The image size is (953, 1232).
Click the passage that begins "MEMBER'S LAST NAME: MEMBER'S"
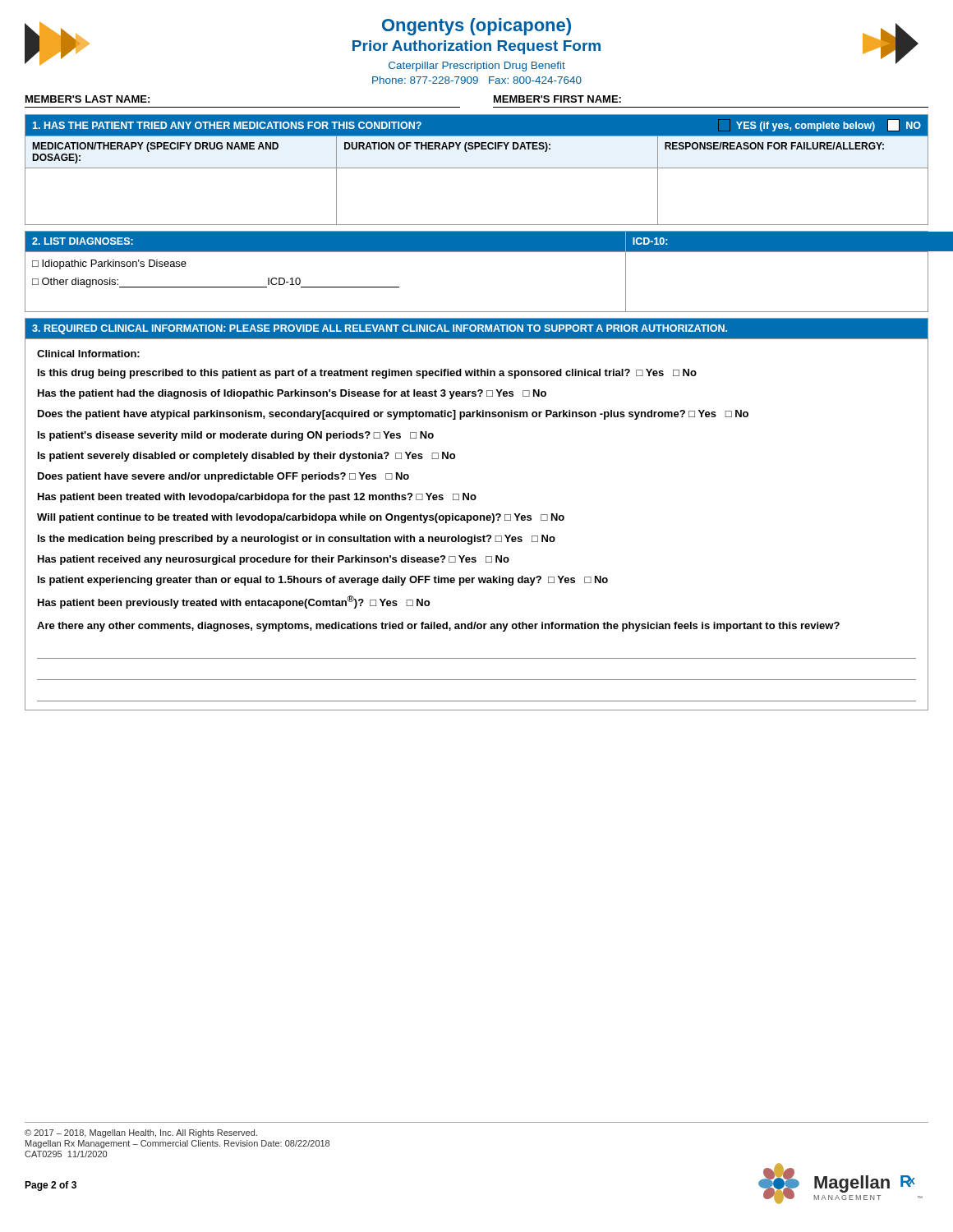click(x=92, y=100)
